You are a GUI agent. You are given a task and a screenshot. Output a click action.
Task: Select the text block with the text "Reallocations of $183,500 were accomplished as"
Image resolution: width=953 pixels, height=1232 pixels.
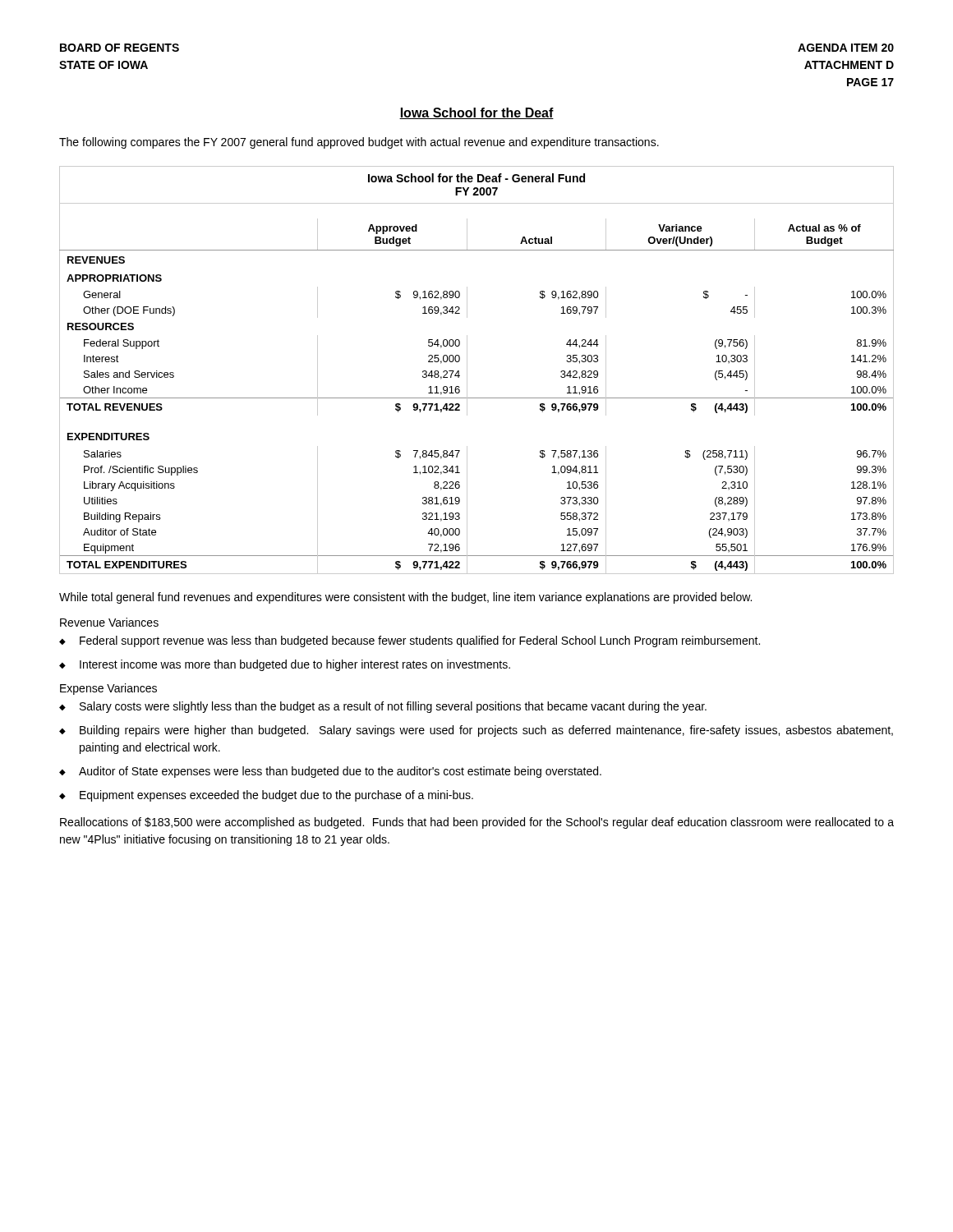point(476,831)
